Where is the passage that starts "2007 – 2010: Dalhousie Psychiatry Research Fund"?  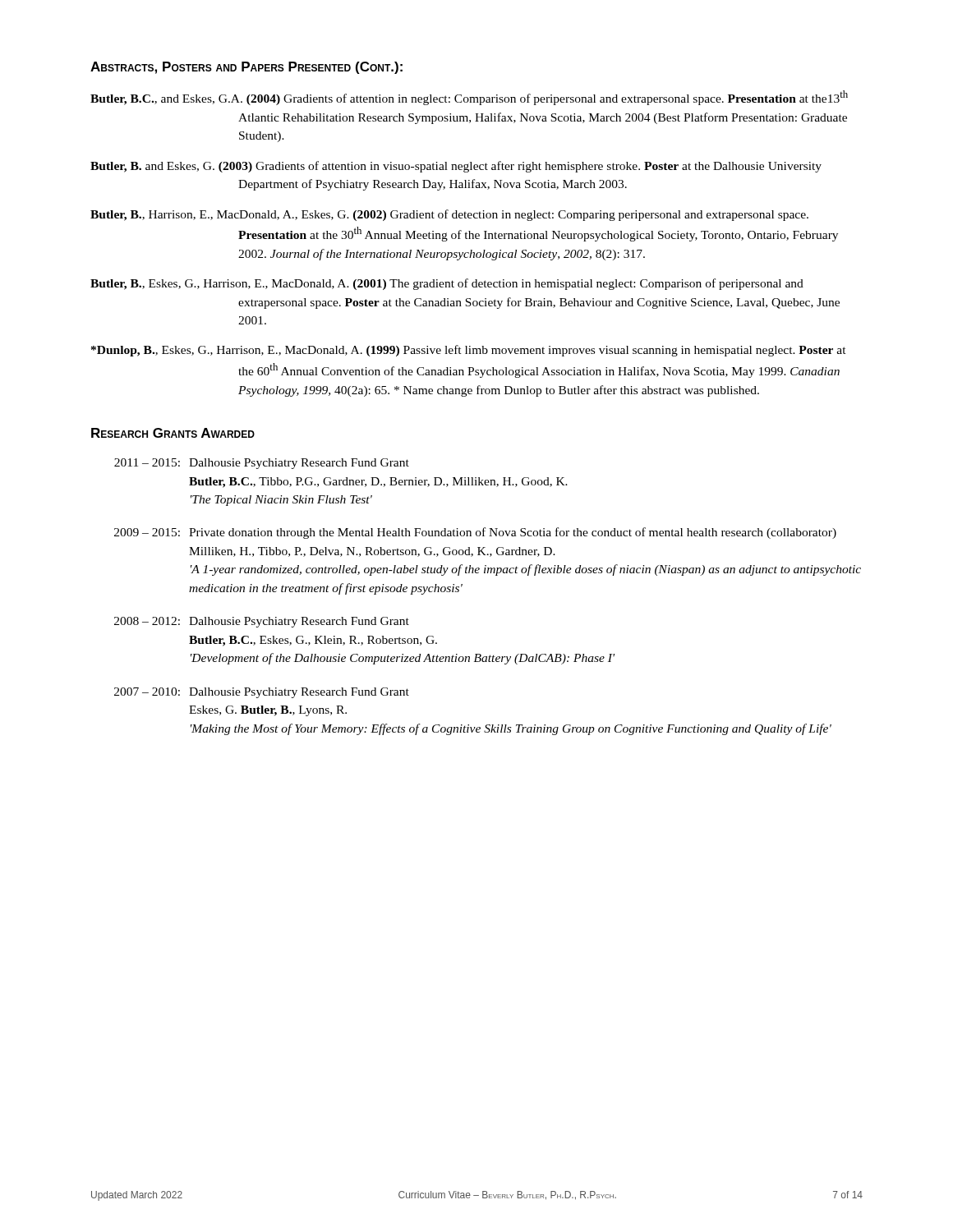pyautogui.click(x=262, y=693)
